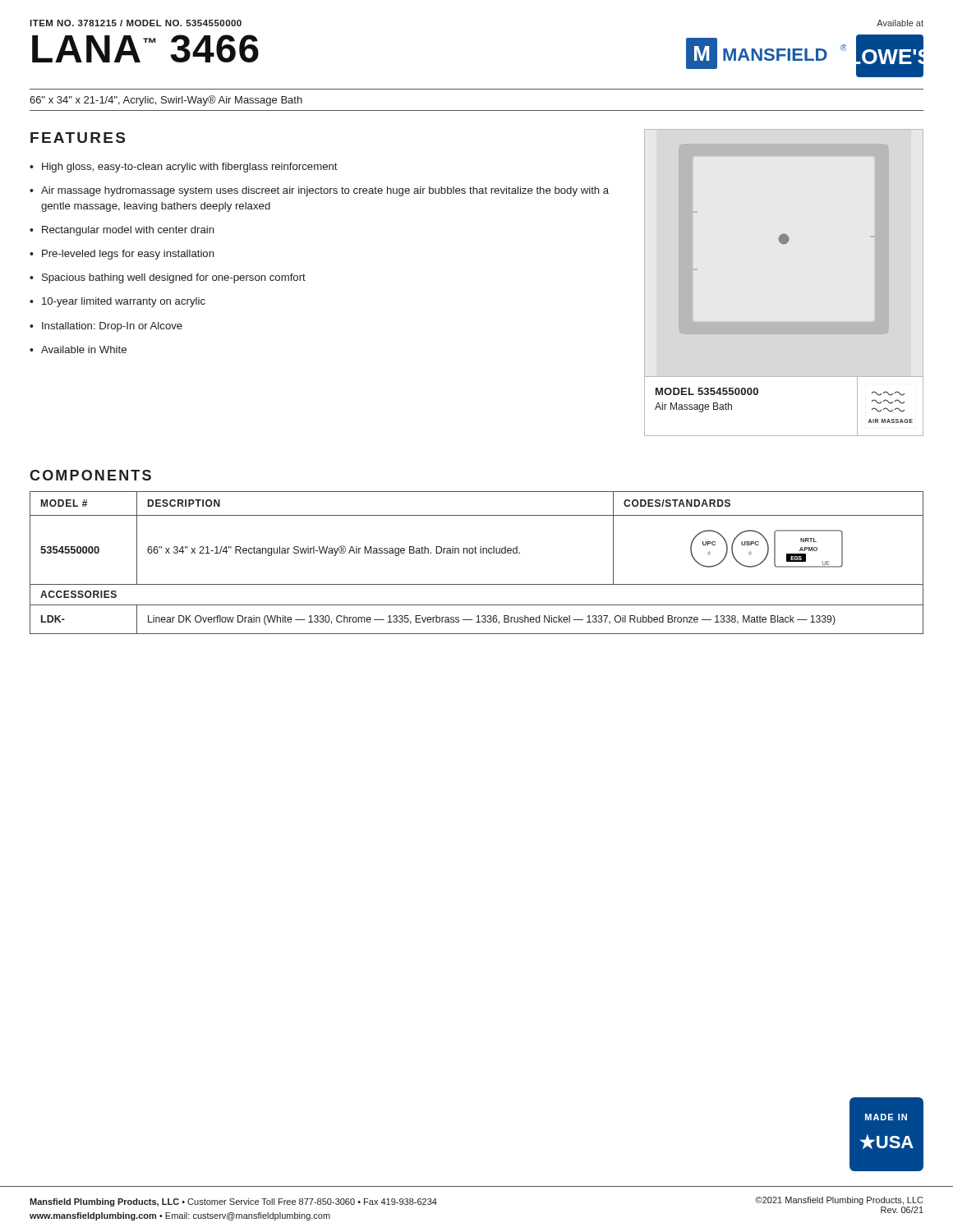Point to the block beginning "Air massage hydromassage system uses"
The width and height of the screenshot is (953, 1232).
coord(325,198)
